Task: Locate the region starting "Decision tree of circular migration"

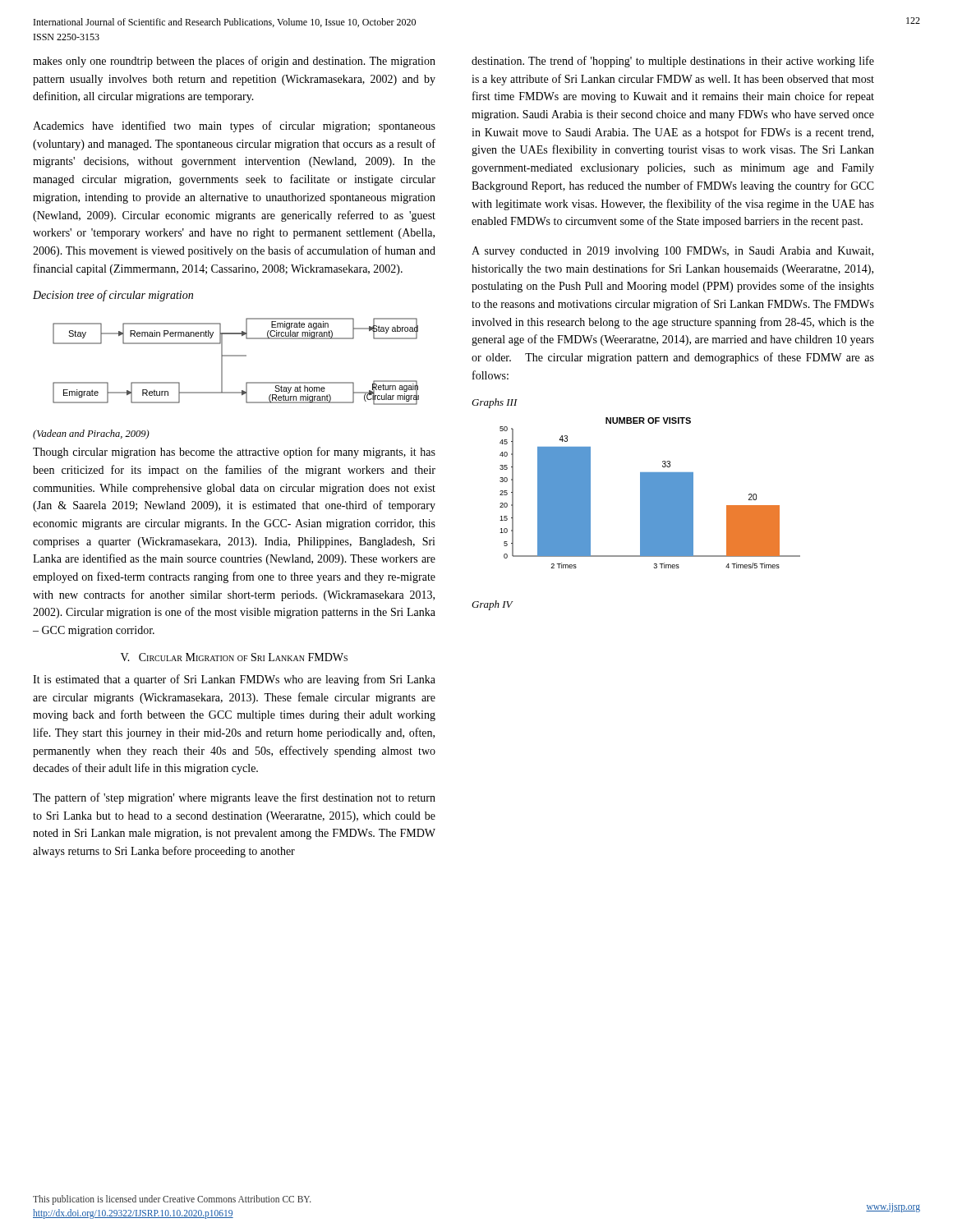Action: coord(113,295)
